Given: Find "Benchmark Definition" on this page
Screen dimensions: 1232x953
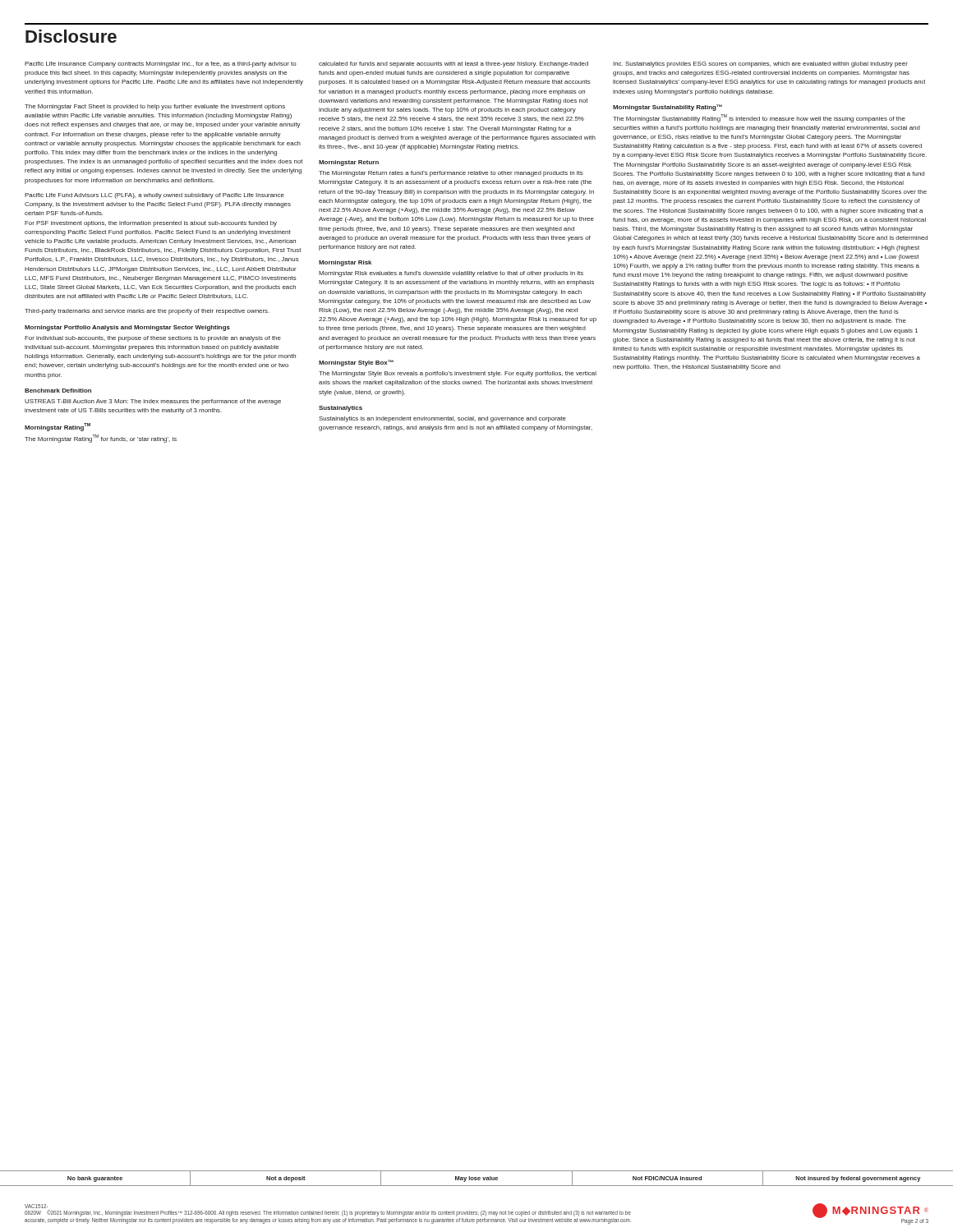Looking at the screenshot, I should tap(58, 390).
